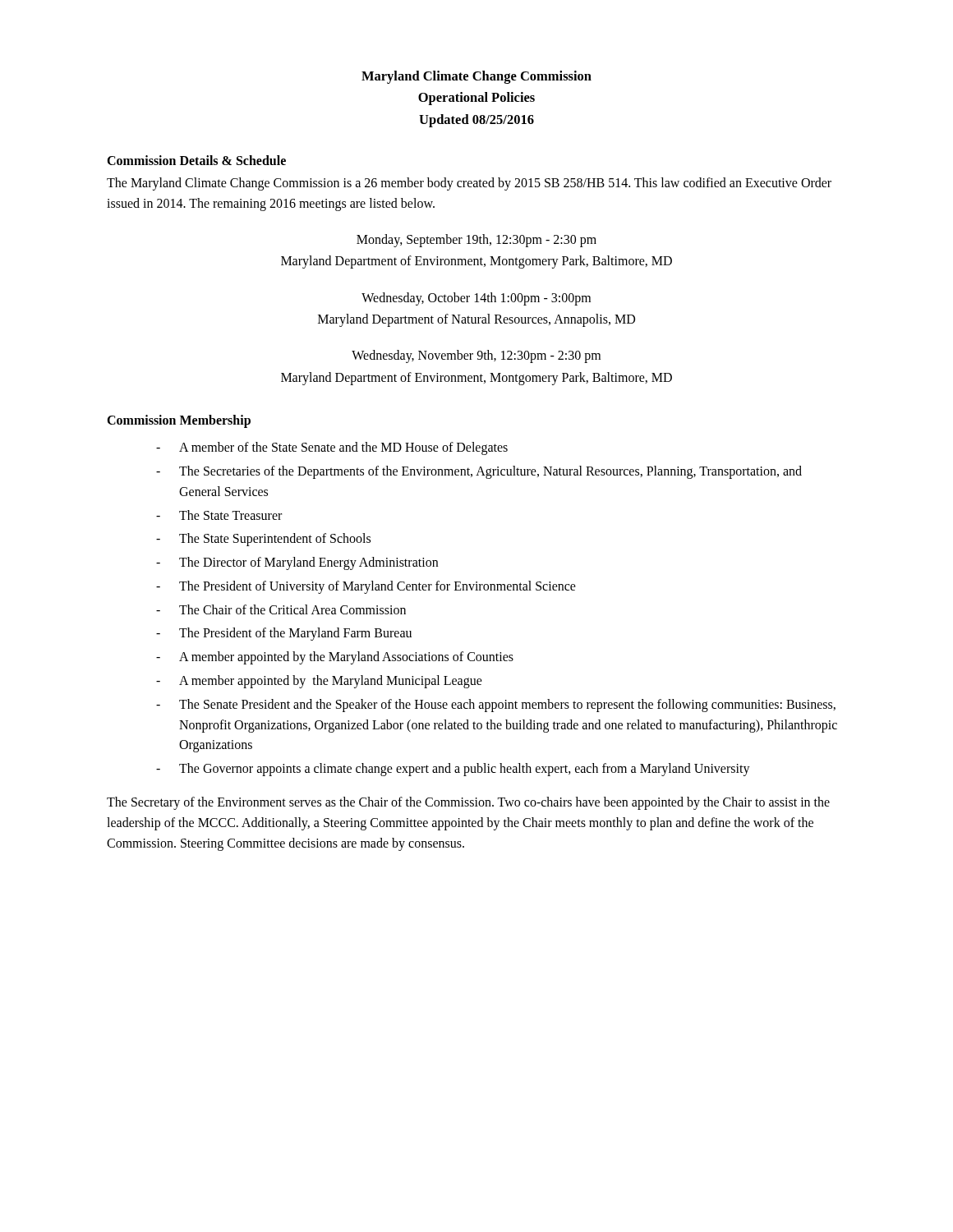Click on the block starting "- A member of the State Senate"
953x1232 pixels.
(x=476, y=448)
